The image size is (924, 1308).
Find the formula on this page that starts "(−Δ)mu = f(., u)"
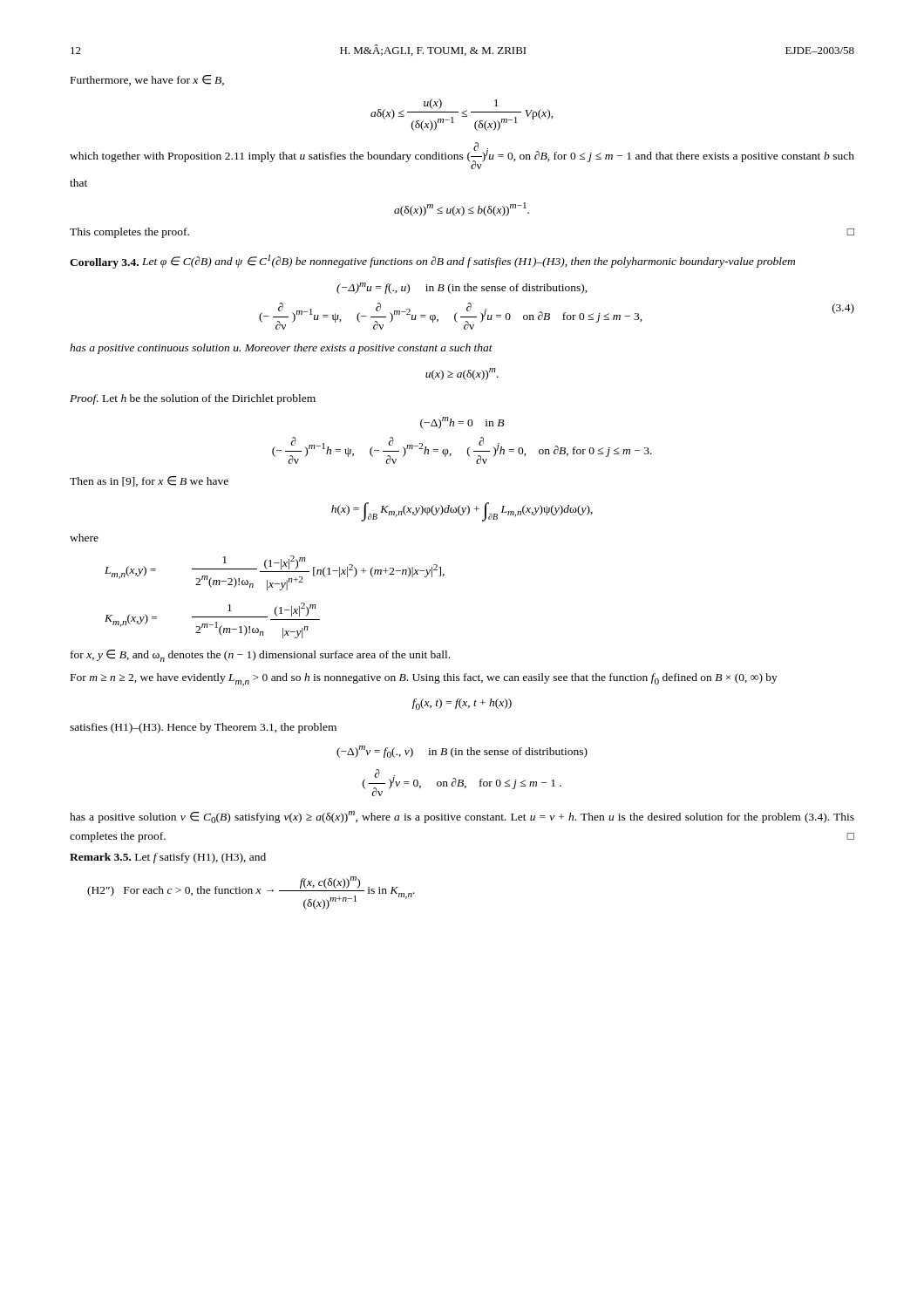(462, 305)
